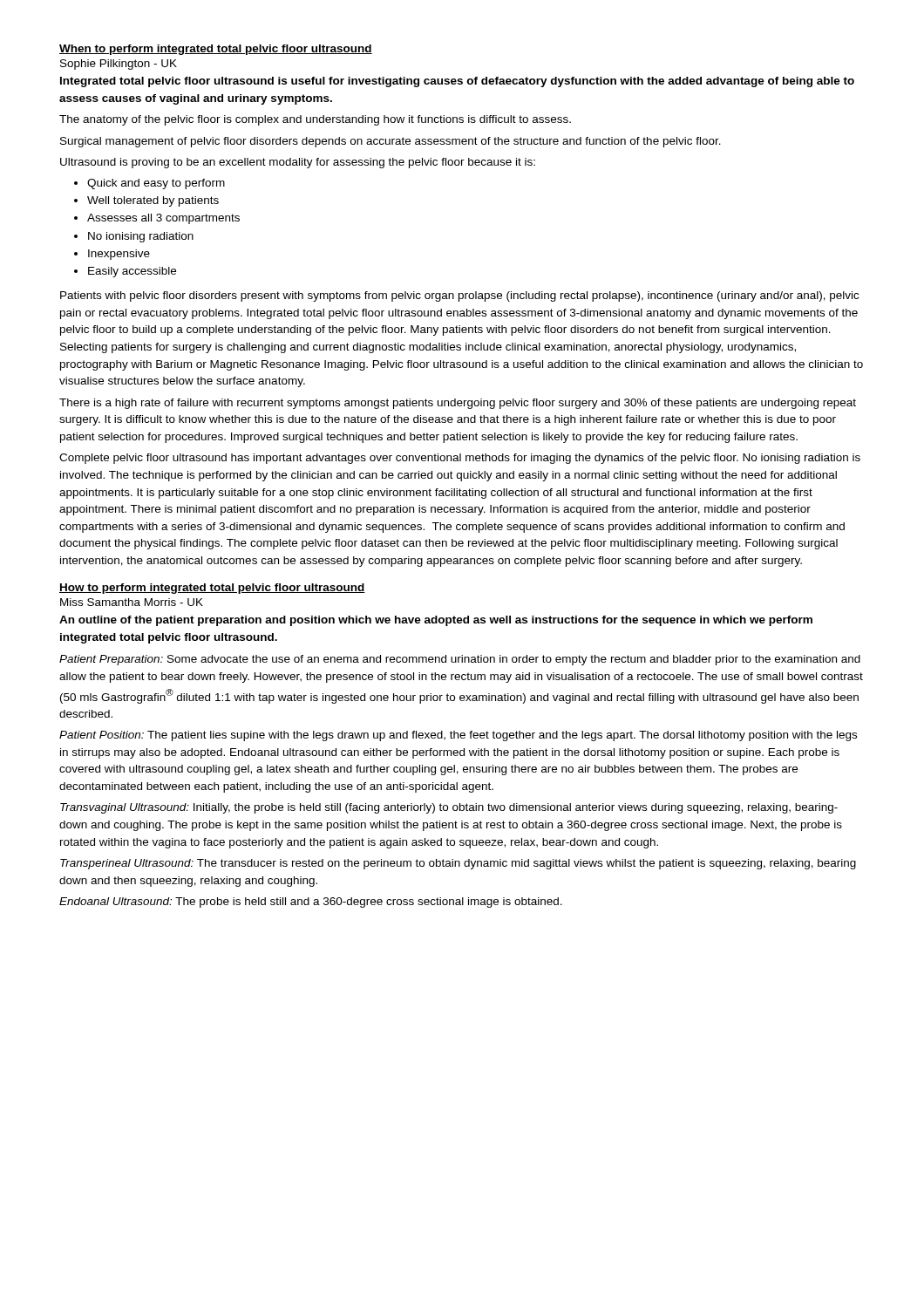The height and width of the screenshot is (1308, 924).
Task: Locate the text block starting "Endoanal Ultrasound: The probe is held"
Action: pos(311,901)
